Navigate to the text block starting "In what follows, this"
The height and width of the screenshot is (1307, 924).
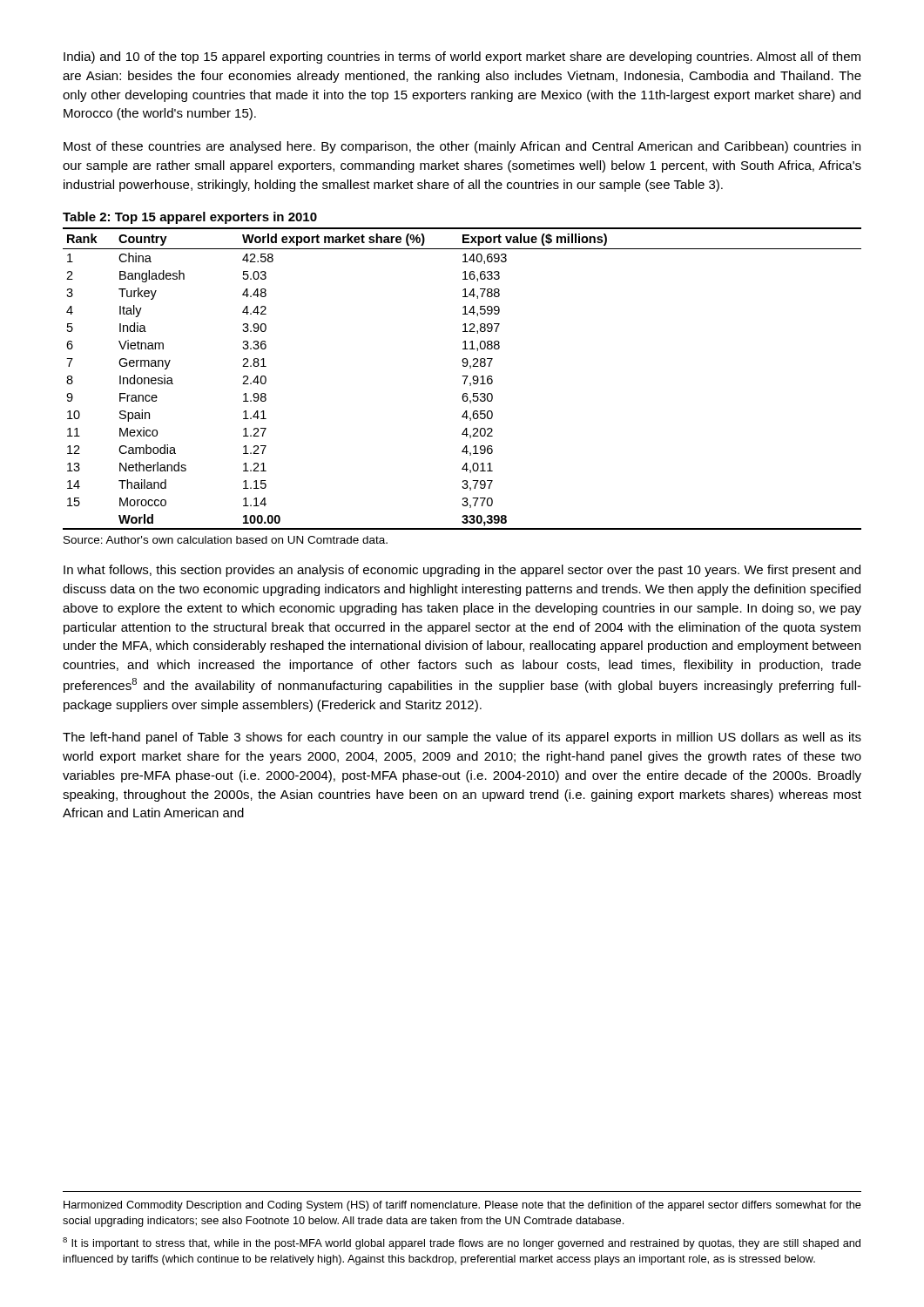coord(462,637)
